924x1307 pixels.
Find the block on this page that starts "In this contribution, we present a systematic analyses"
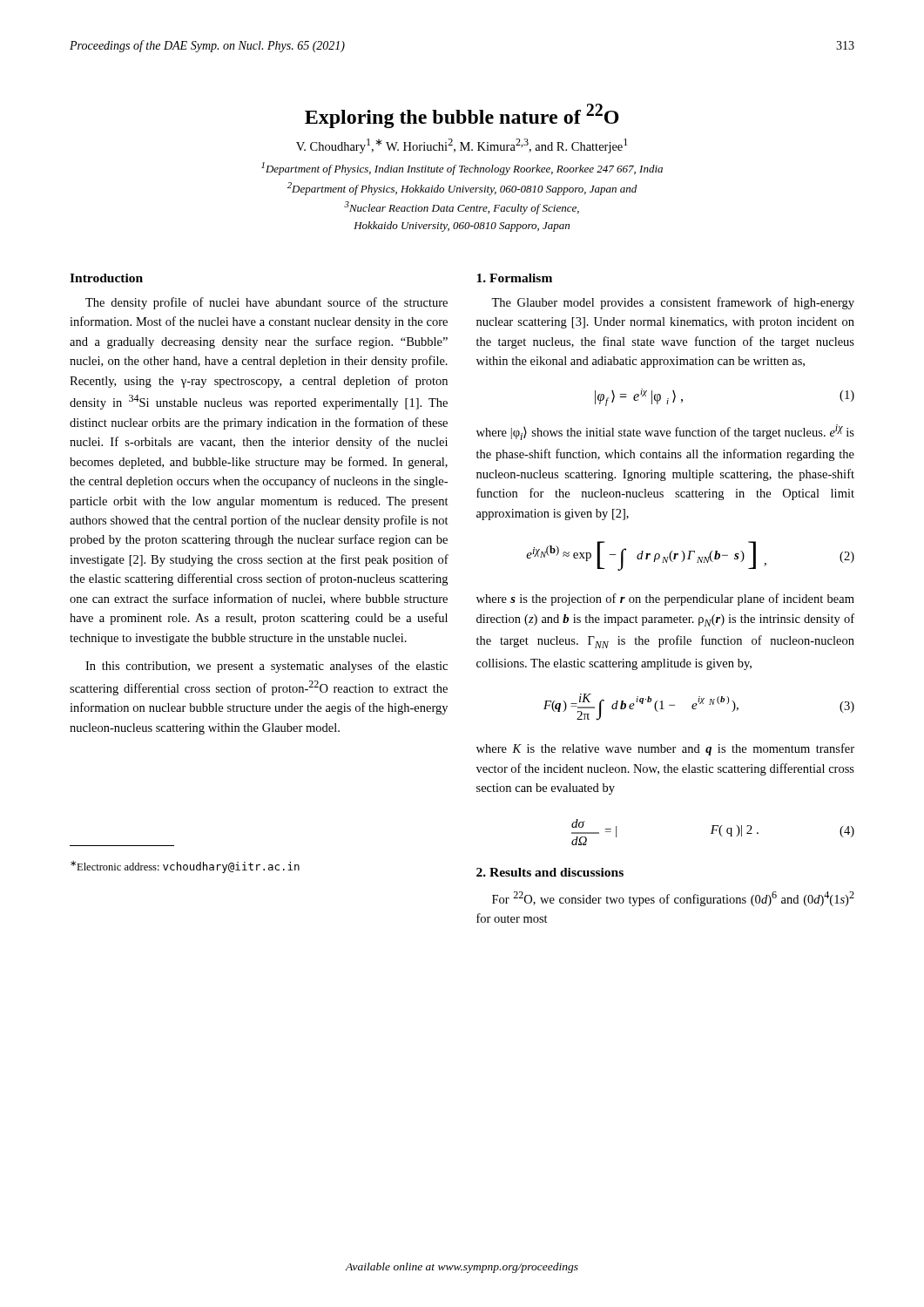click(x=259, y=697)
